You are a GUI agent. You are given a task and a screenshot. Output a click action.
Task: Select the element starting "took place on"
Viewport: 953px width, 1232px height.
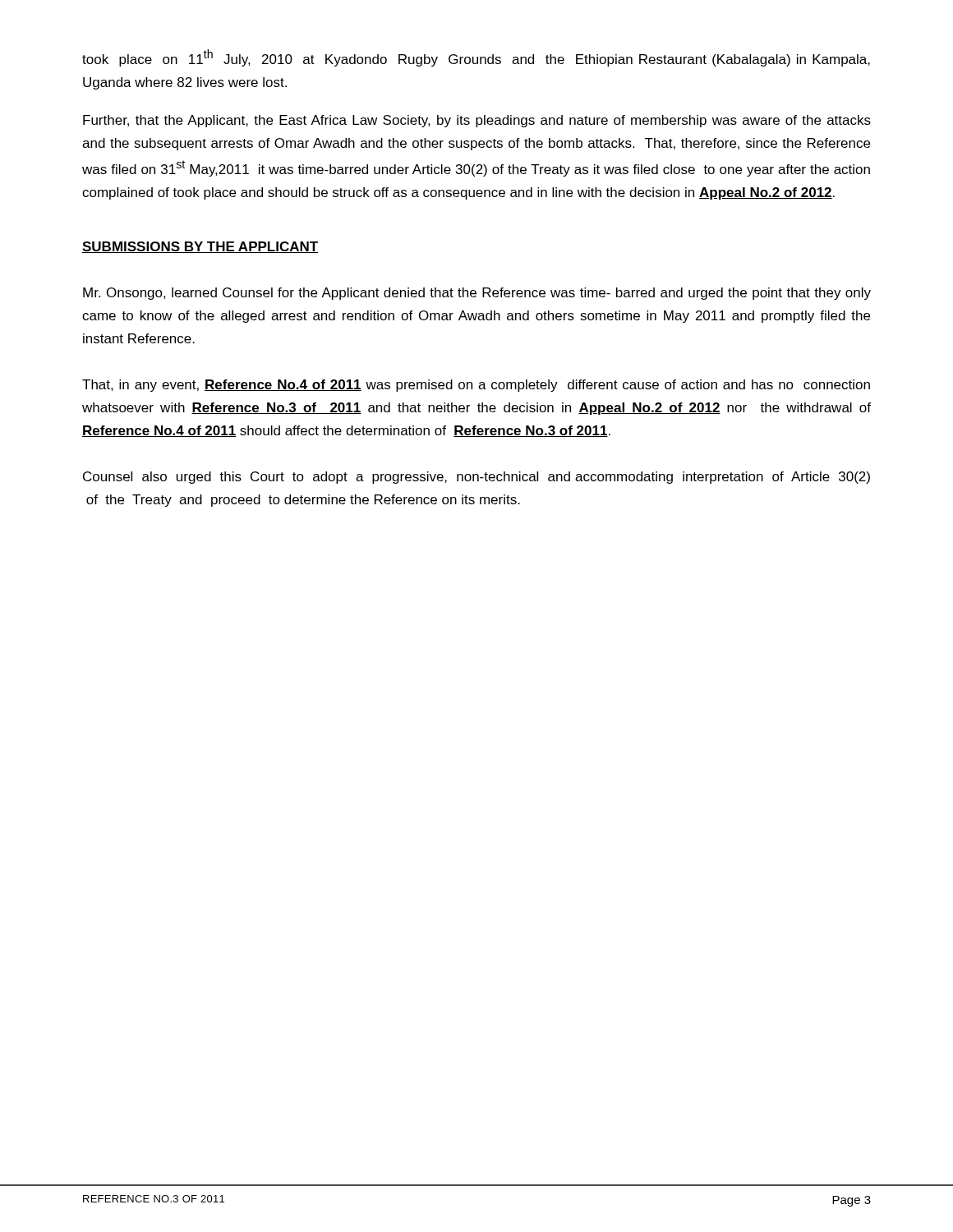pyautogui.click(x=476, y=69)
